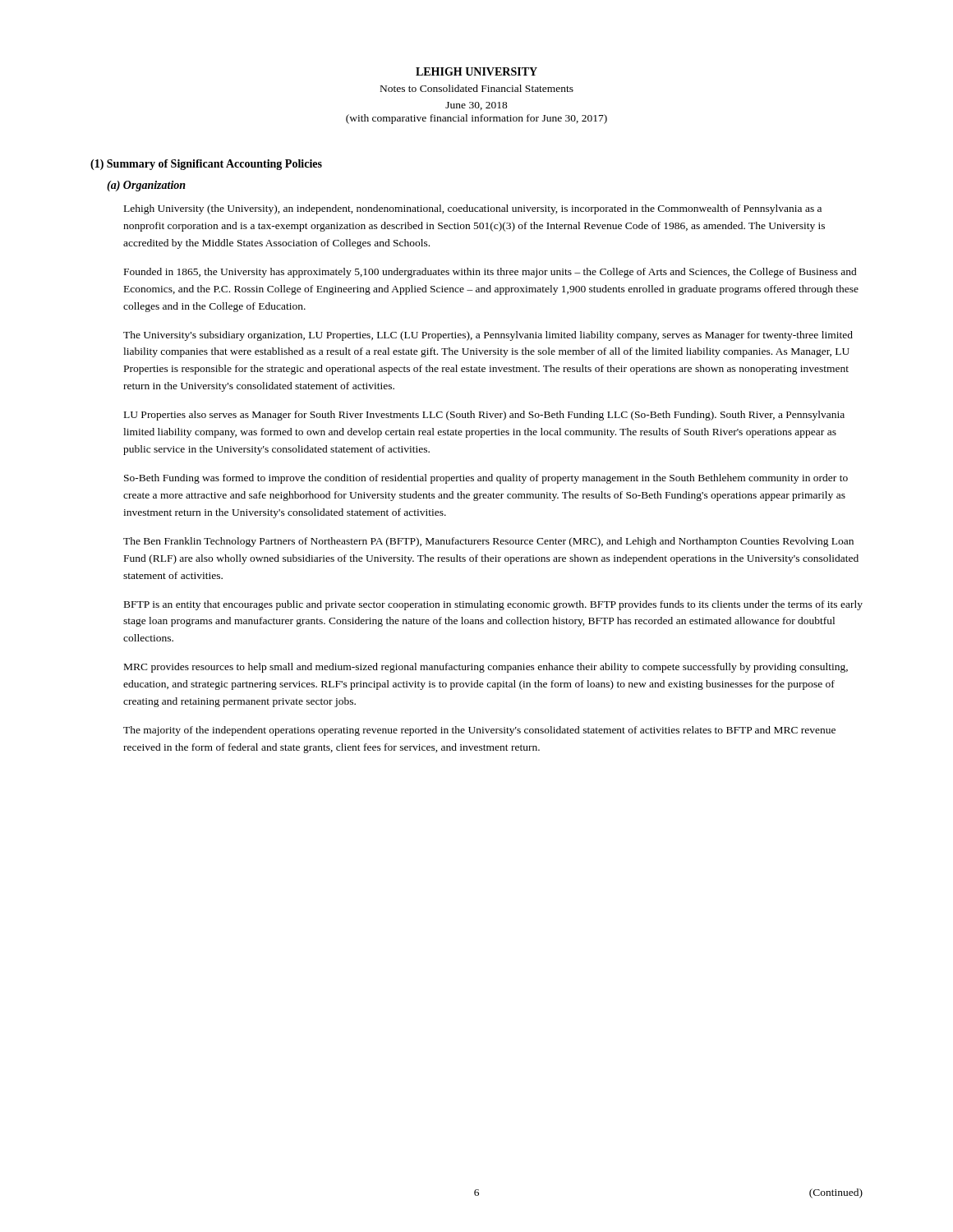Select the passage starting "(1) Summary of"
953x1232 pixels.
(206, 164)
